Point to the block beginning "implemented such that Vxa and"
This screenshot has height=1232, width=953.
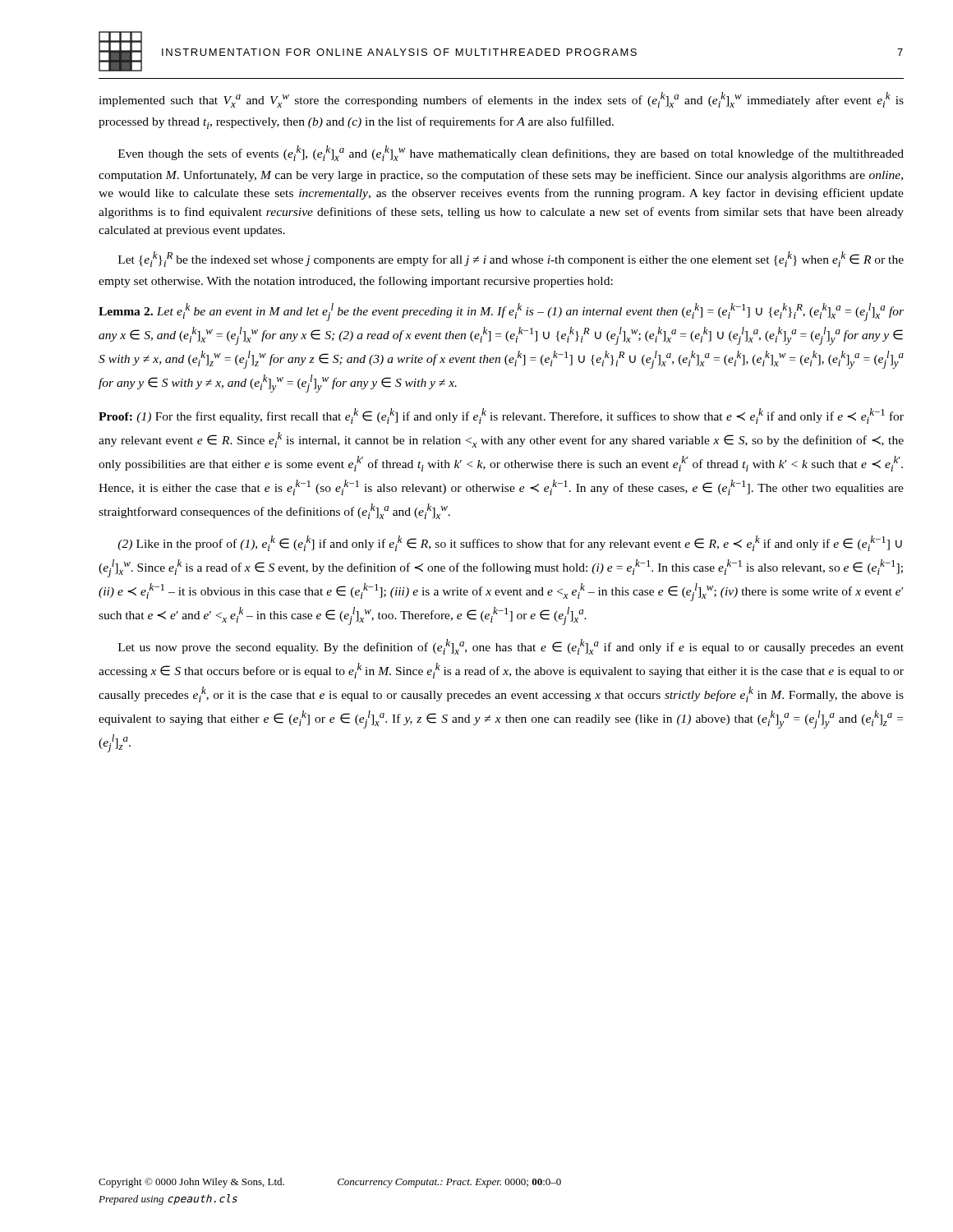(x=501, y=111)
